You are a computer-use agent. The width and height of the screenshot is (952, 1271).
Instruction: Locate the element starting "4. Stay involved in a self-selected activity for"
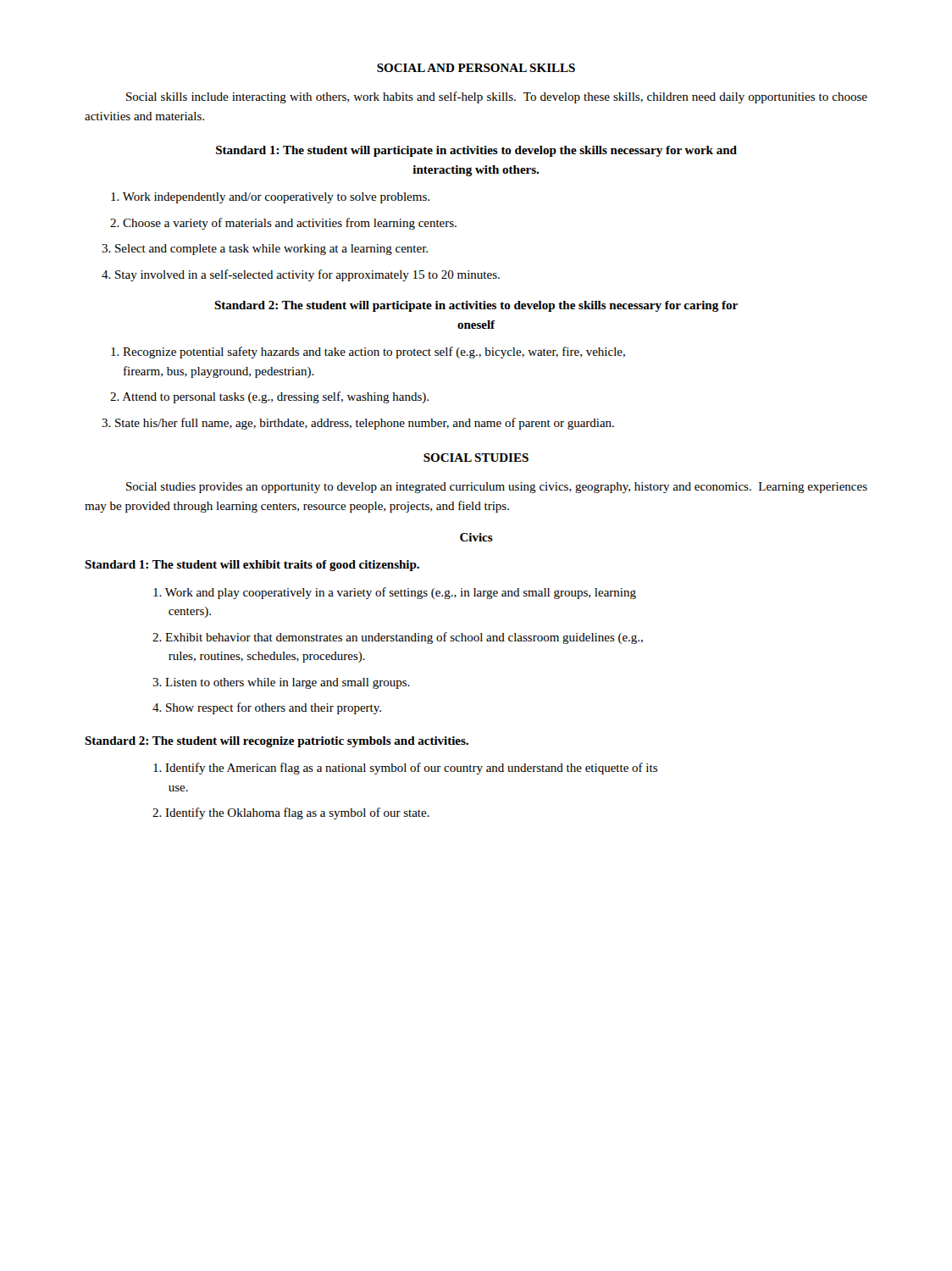(301, 274)
